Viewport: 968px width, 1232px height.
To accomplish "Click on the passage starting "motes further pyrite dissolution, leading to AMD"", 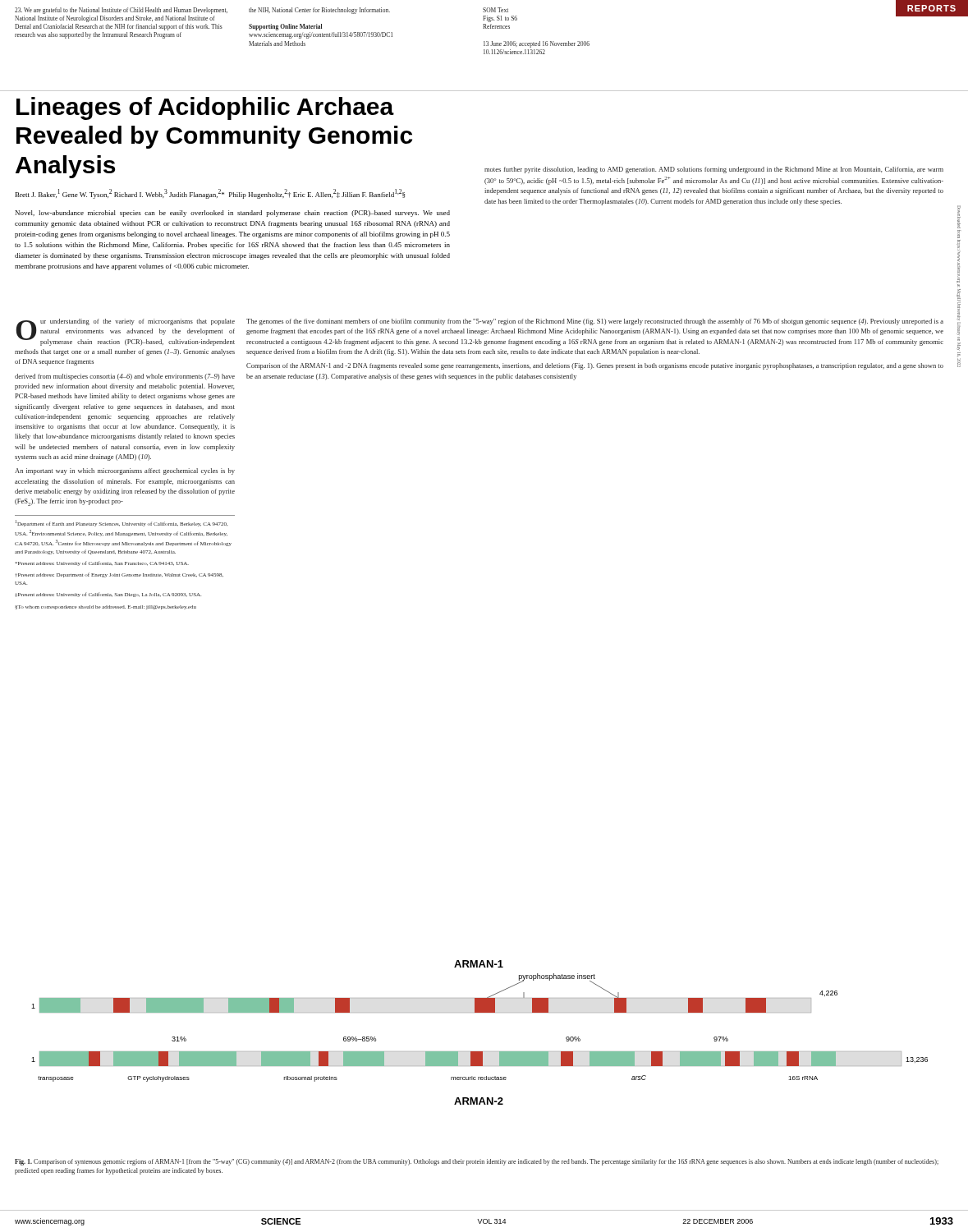I will pos(714,185).
